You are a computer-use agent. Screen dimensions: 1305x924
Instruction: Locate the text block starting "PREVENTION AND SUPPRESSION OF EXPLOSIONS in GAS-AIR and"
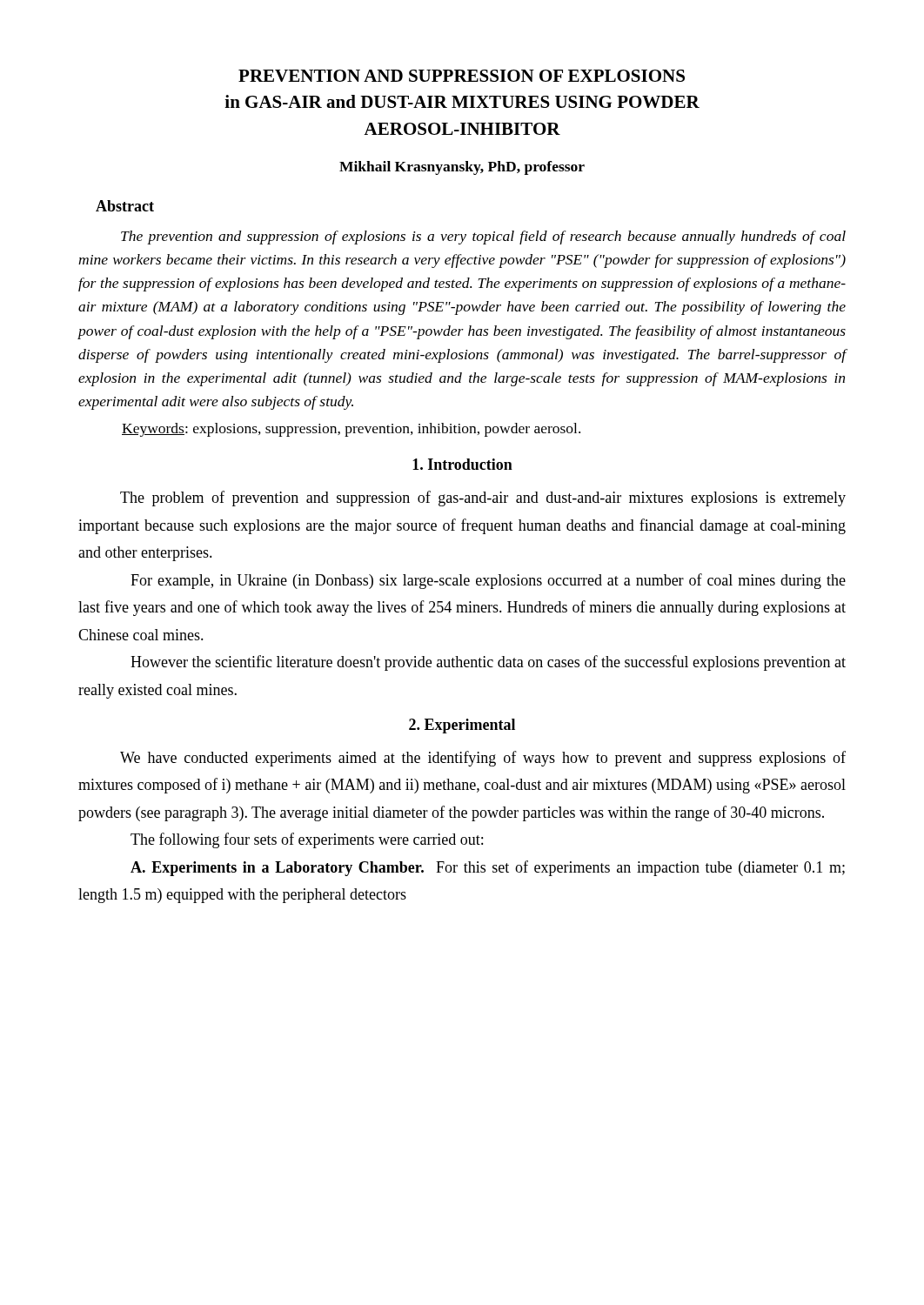pyautogui.click(x=462, y=102)
